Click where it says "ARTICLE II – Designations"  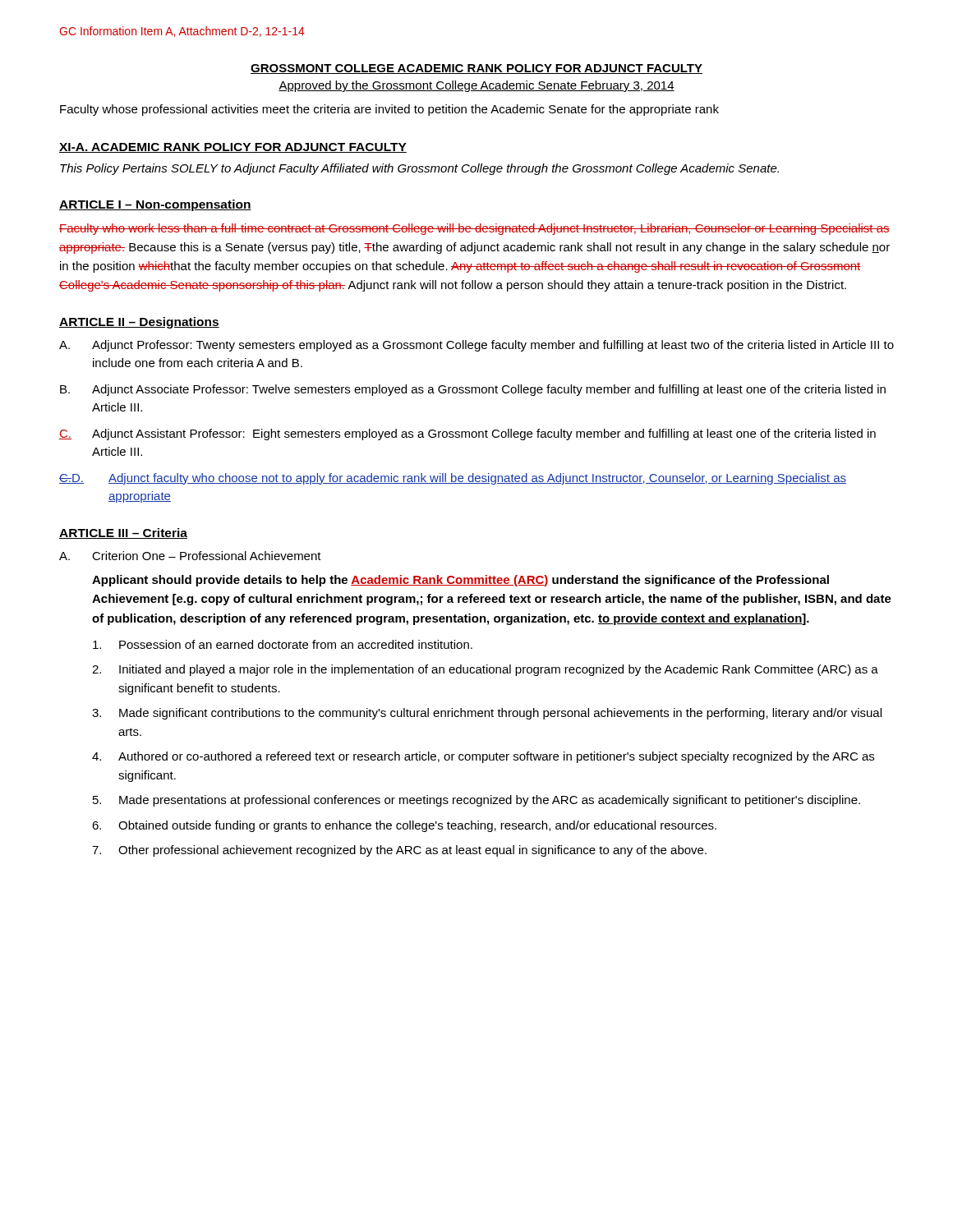[x=139, y=321]
